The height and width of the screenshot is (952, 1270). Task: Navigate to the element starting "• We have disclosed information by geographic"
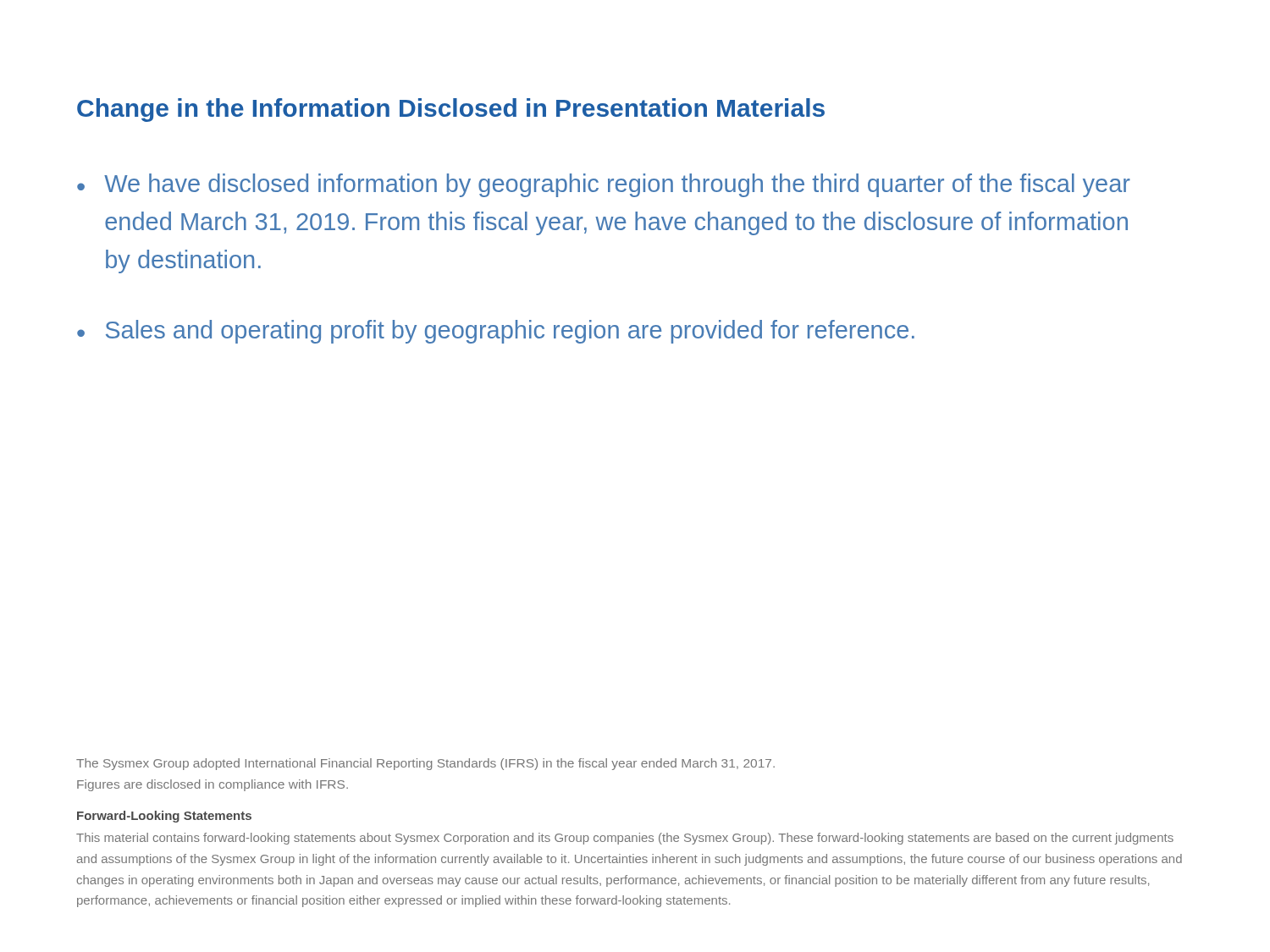click(x=614, y=222)
